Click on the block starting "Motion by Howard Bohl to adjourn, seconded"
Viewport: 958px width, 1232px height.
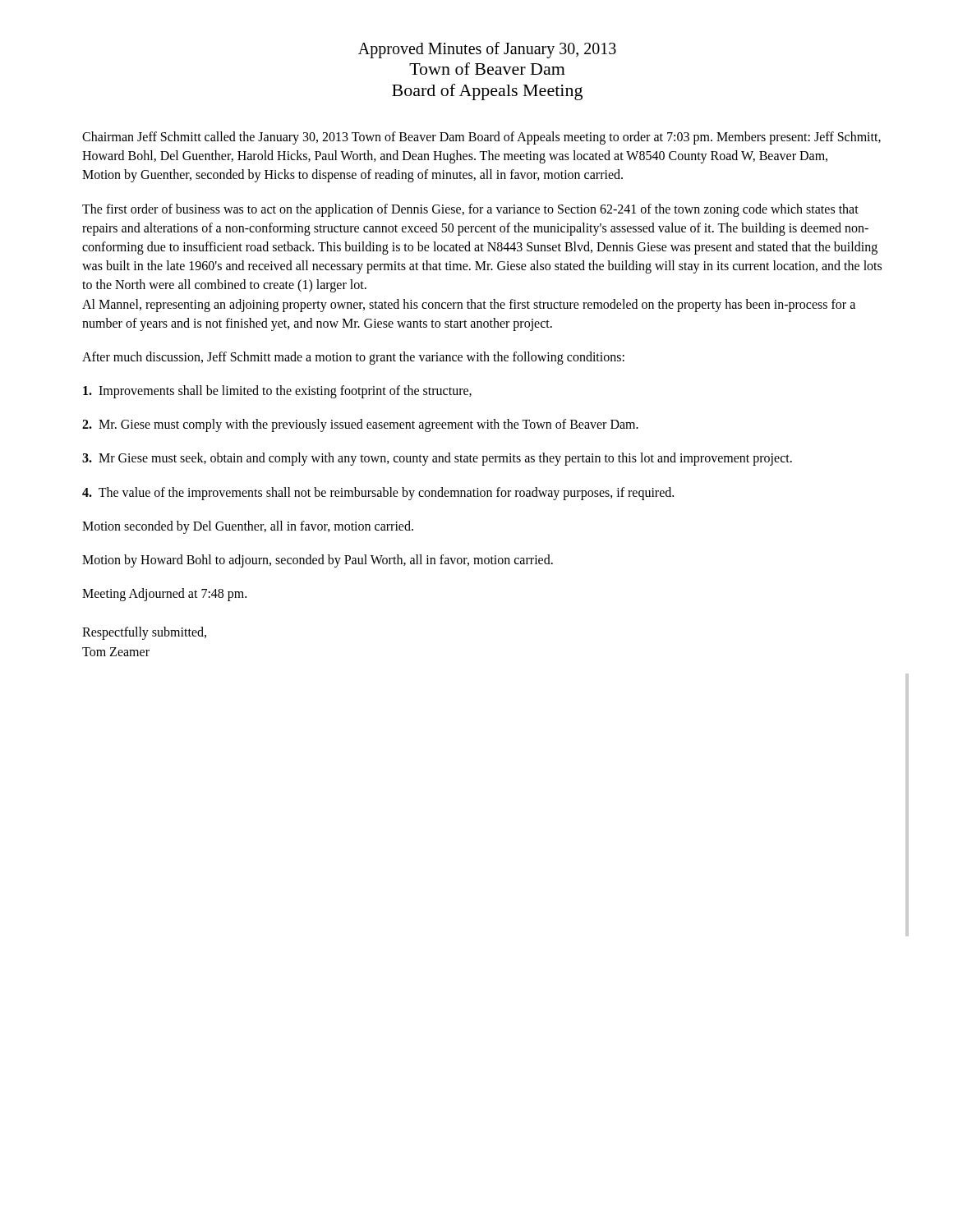coord(318,560)
